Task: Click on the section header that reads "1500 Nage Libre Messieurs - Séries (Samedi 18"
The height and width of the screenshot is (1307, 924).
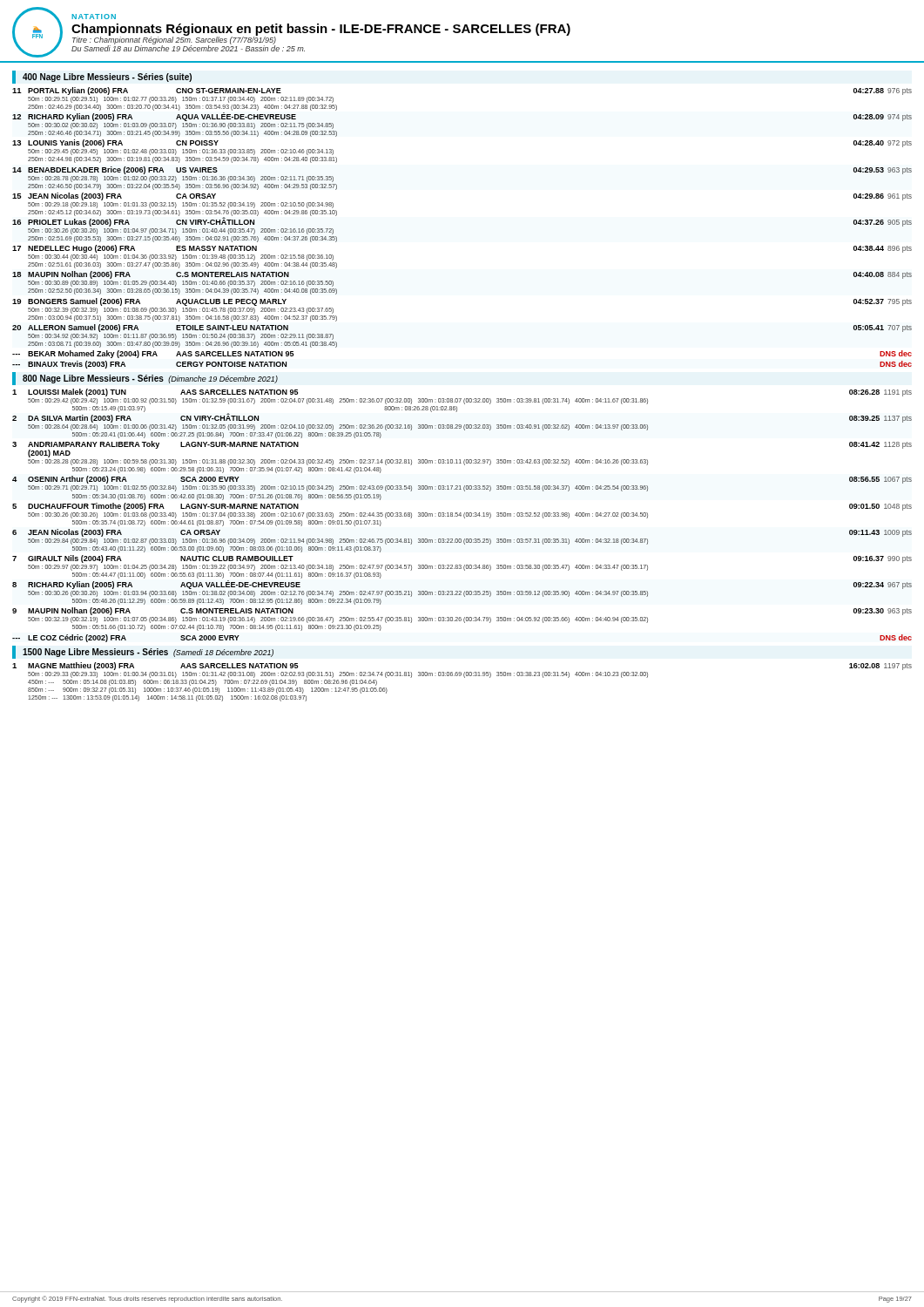Action: pos(148,652)
